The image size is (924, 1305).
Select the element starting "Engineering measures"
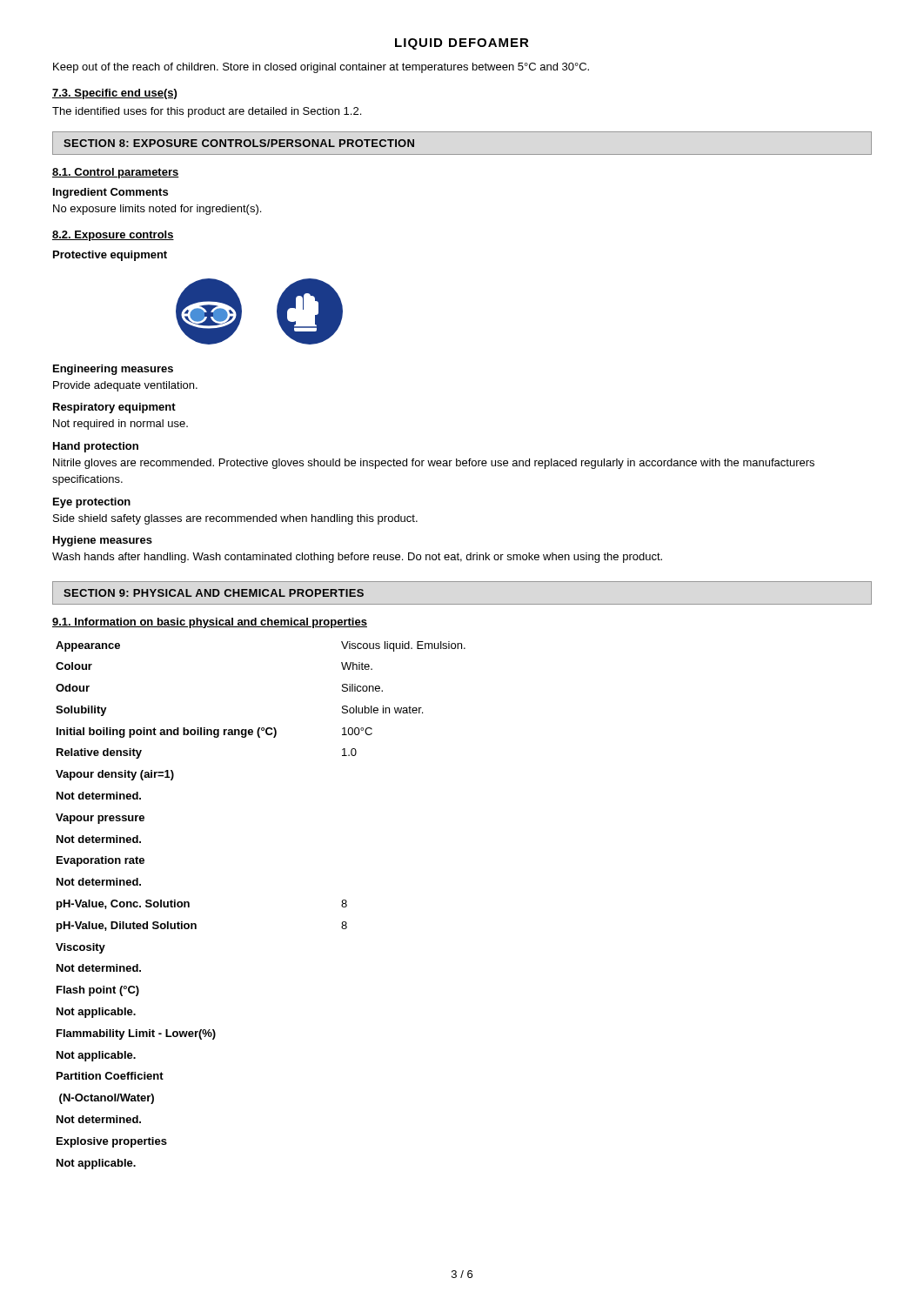[x=113, y=368]
